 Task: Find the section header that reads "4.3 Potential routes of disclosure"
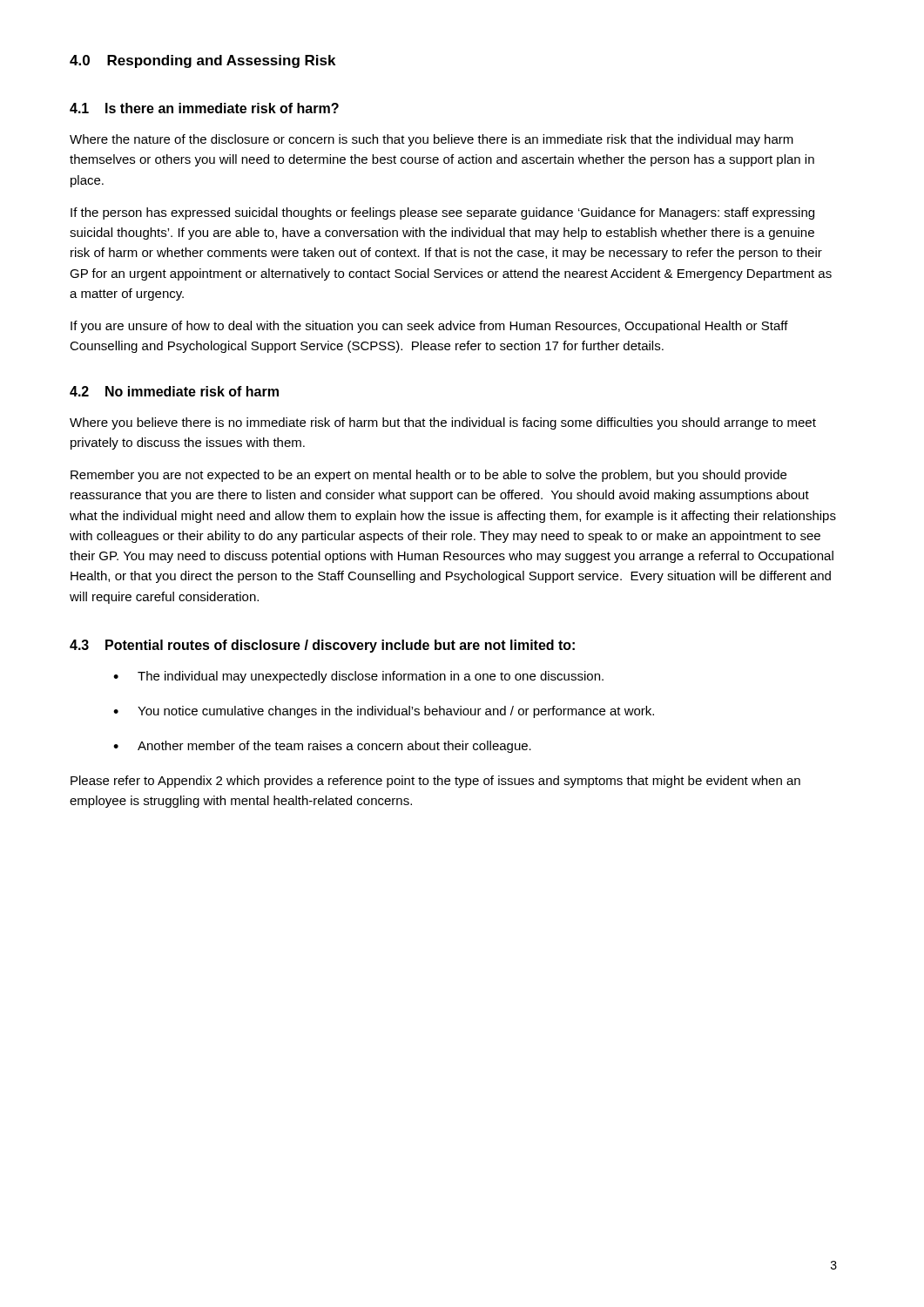pos(323,645)
